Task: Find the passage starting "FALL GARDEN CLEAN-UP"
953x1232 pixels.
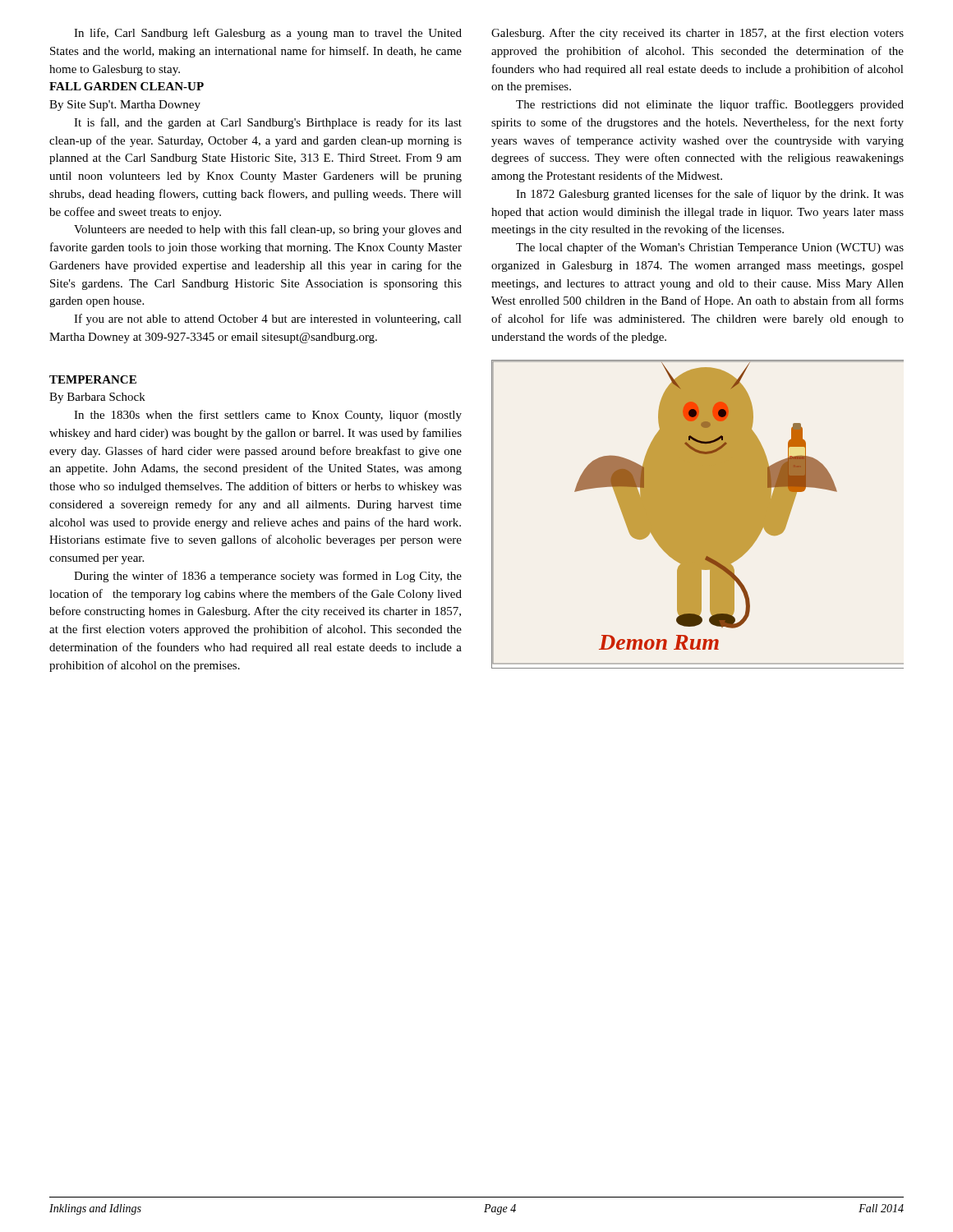Action: point(127,86)
